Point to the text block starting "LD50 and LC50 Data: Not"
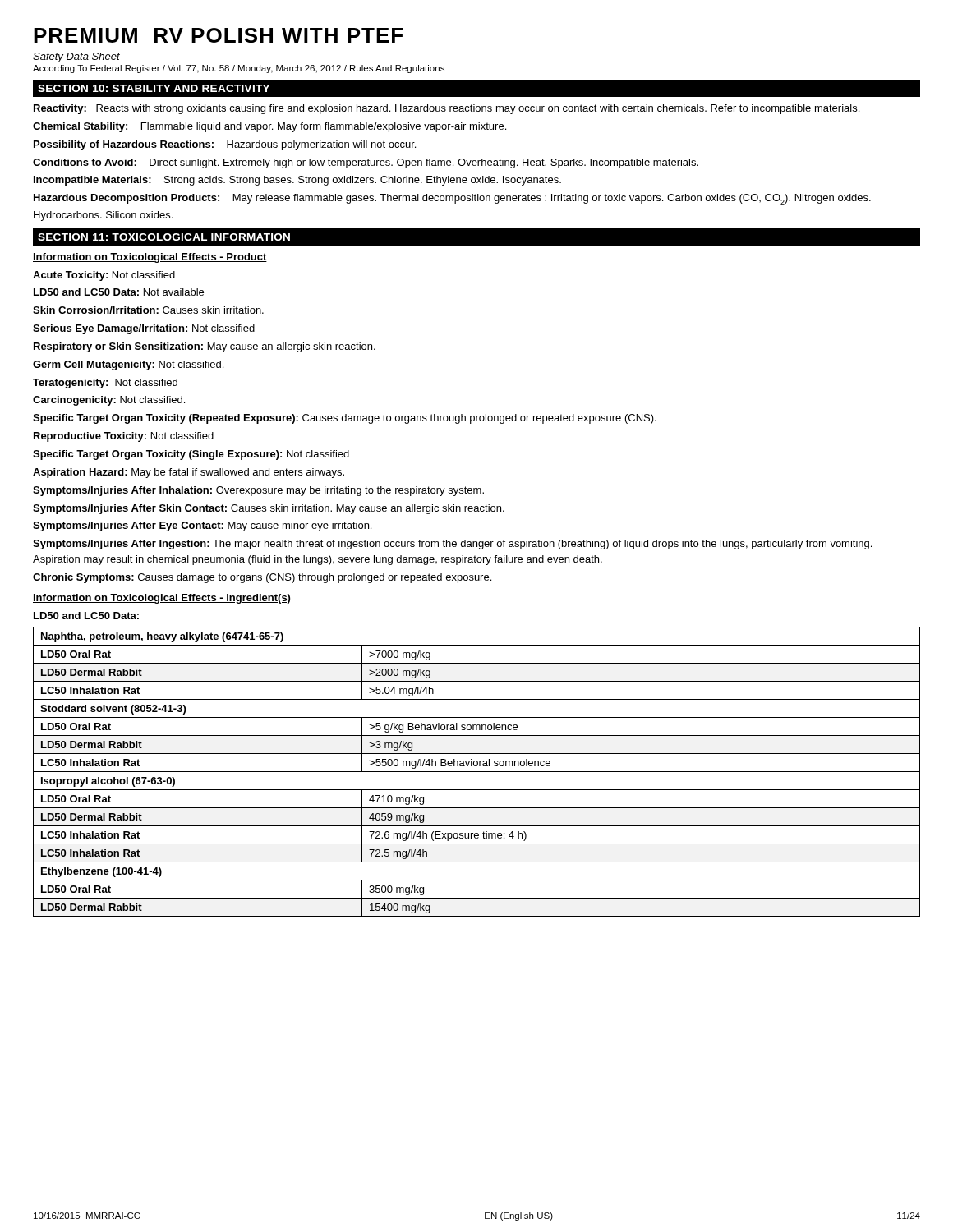This screenshot has height=1232, width=953. tap(119, 292)
